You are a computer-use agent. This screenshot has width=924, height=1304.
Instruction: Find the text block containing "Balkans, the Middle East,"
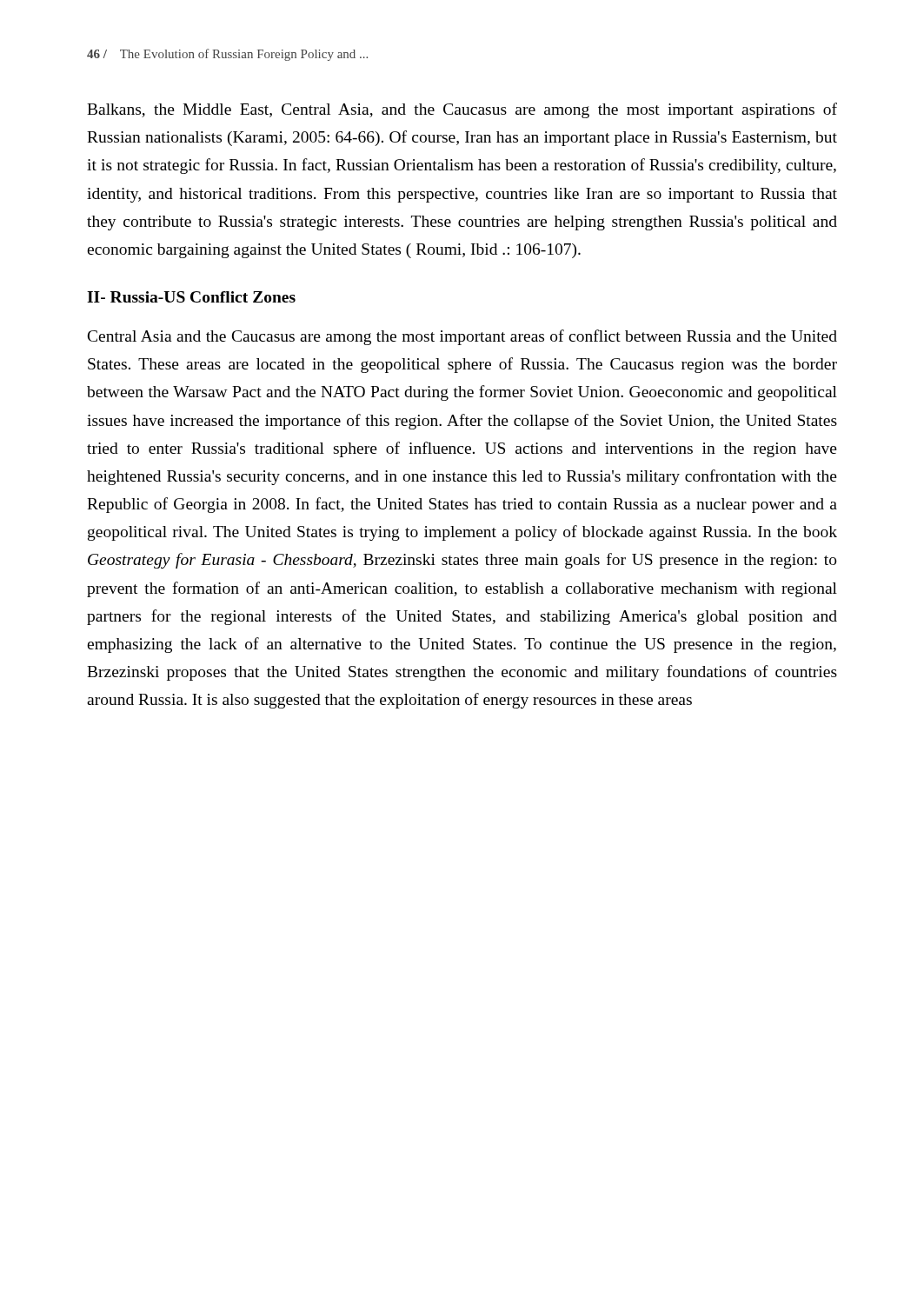(462, 179)
